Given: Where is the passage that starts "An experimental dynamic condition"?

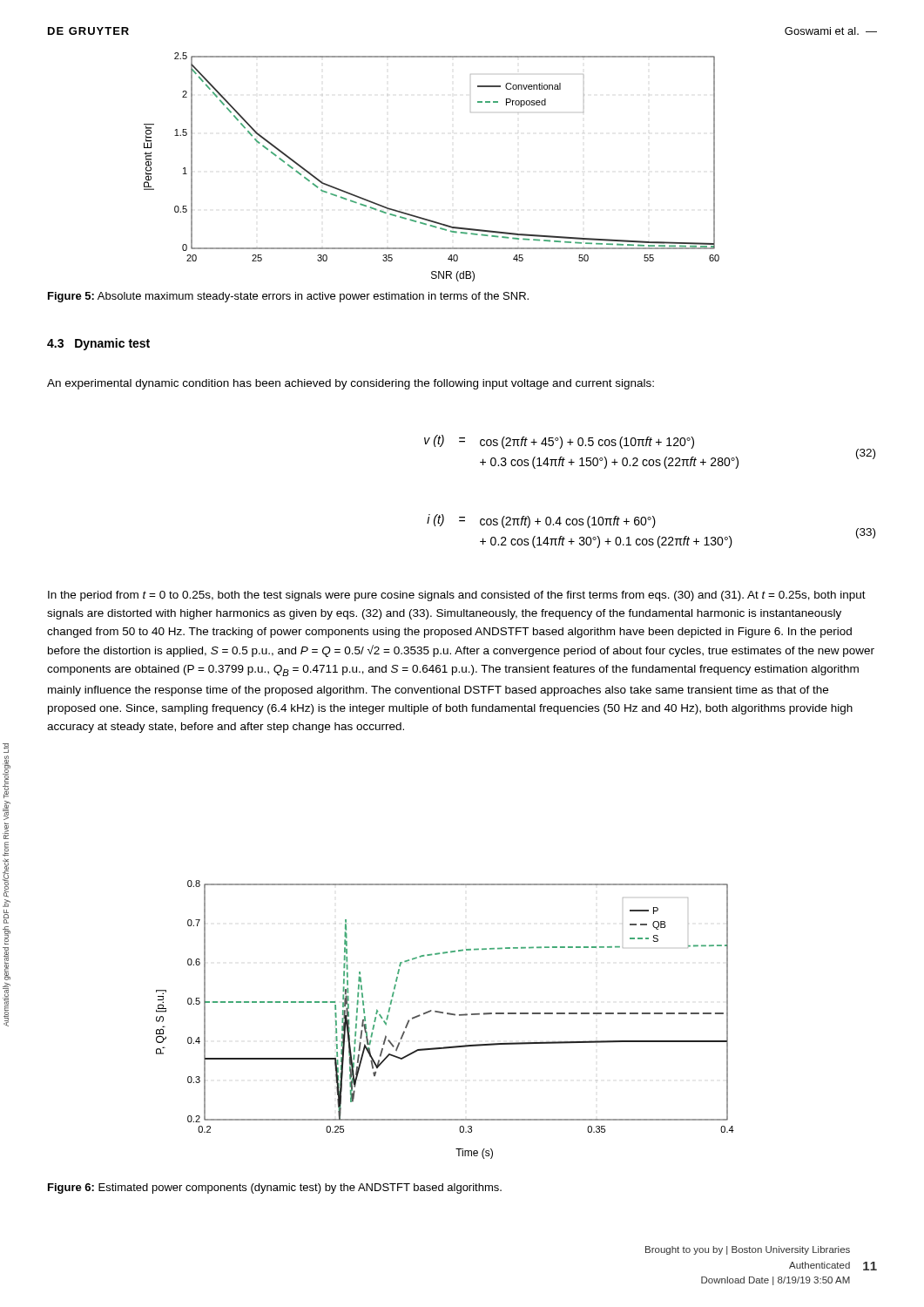Looking at the screenshot, I should pos(351,383).
